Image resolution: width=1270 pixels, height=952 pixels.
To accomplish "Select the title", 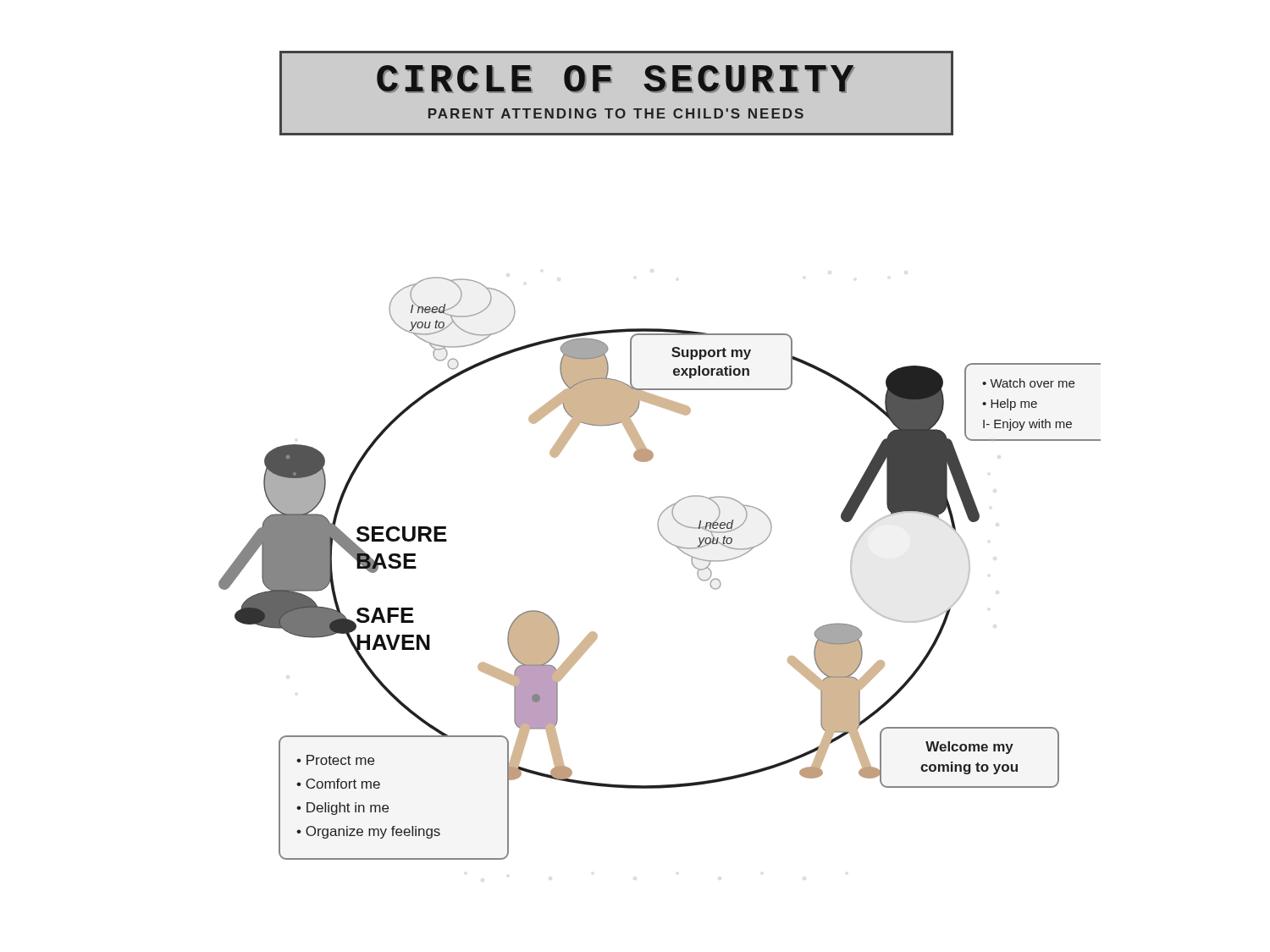I will (x=616, y=91).
